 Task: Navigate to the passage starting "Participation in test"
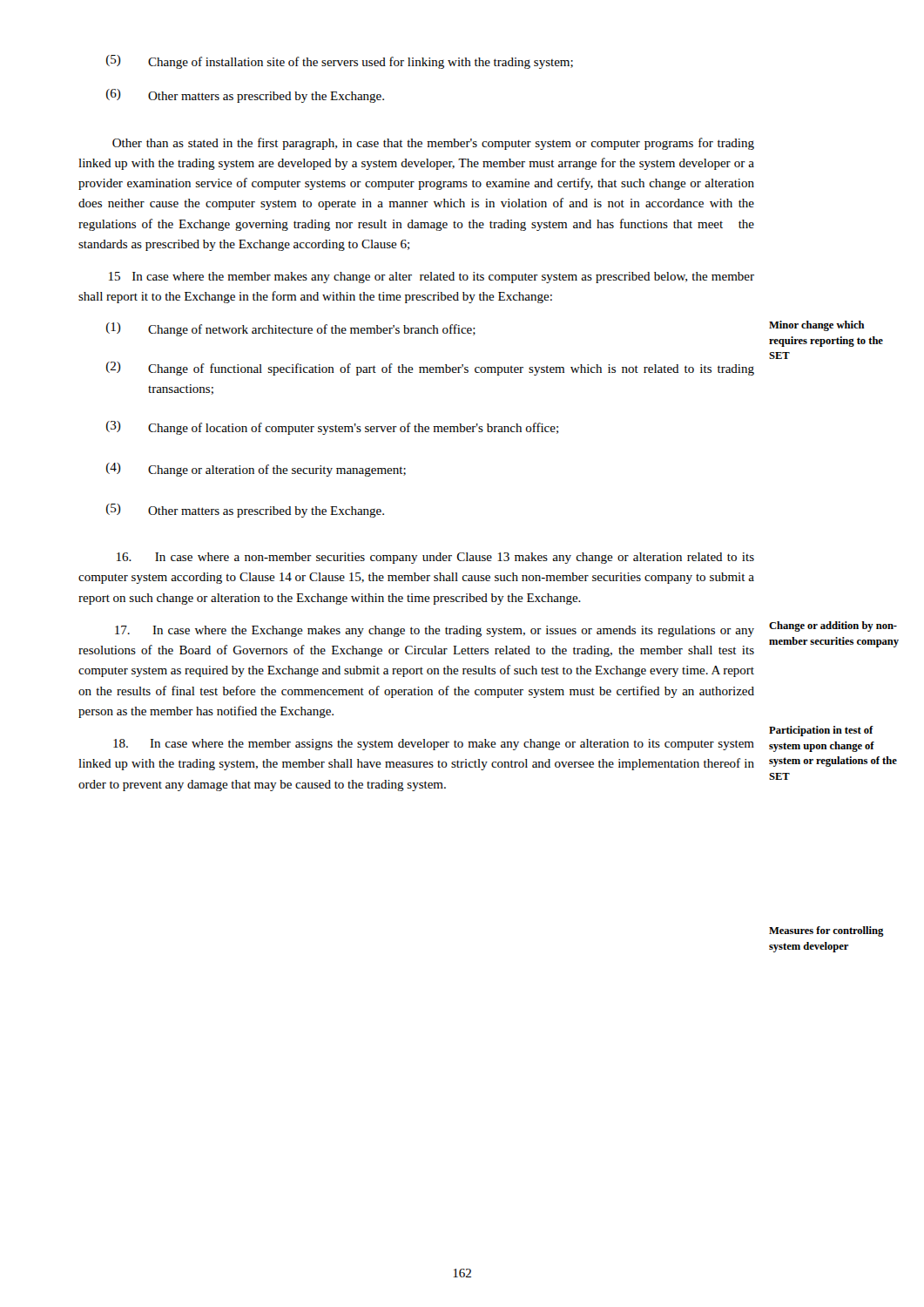(833, 753)
